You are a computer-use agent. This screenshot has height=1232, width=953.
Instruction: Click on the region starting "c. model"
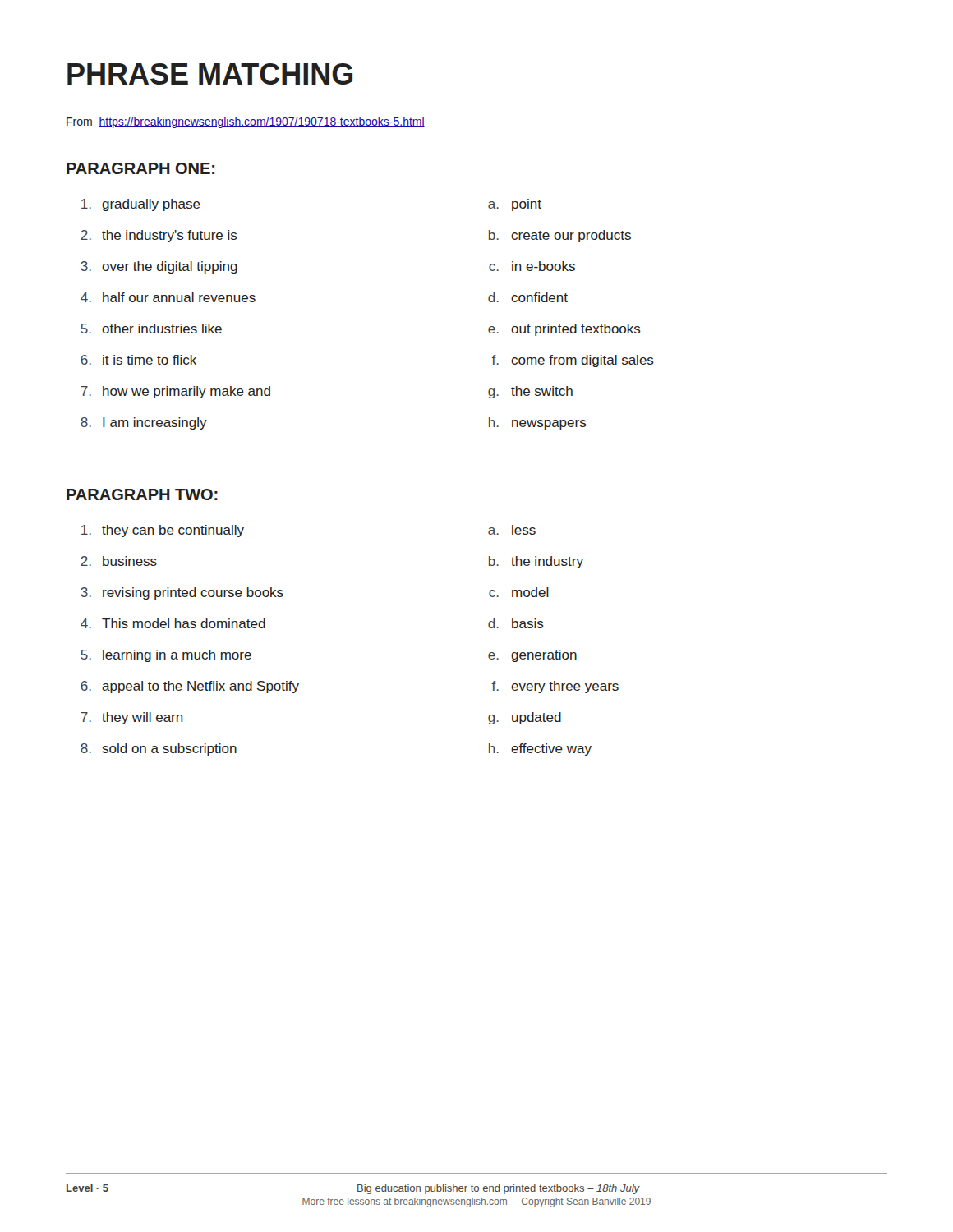point(513,593)
